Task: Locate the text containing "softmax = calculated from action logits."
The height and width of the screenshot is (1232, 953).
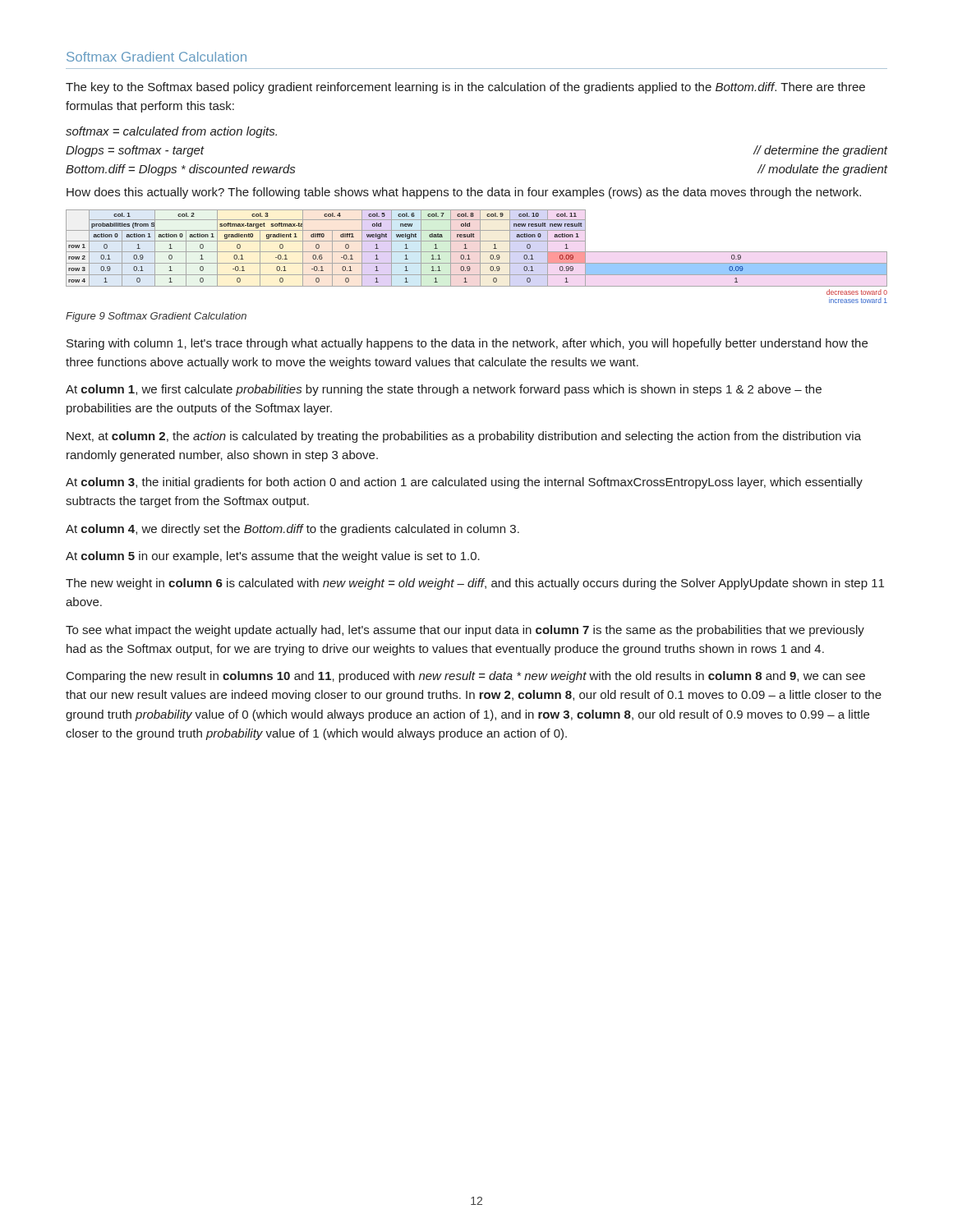Action: pyautogui.click(x=172, y=131)
